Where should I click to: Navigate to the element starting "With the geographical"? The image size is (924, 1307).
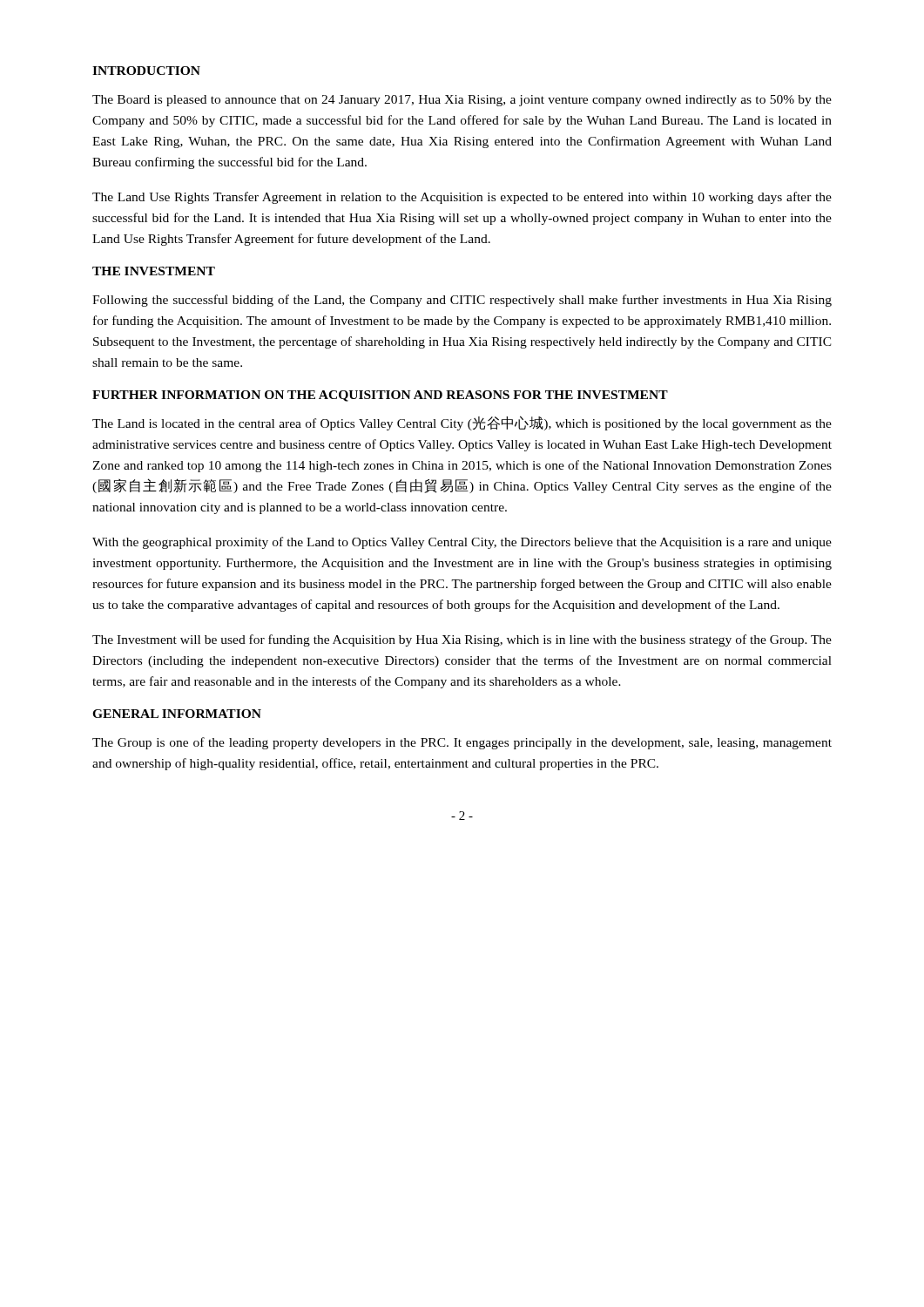pos(462,573)
